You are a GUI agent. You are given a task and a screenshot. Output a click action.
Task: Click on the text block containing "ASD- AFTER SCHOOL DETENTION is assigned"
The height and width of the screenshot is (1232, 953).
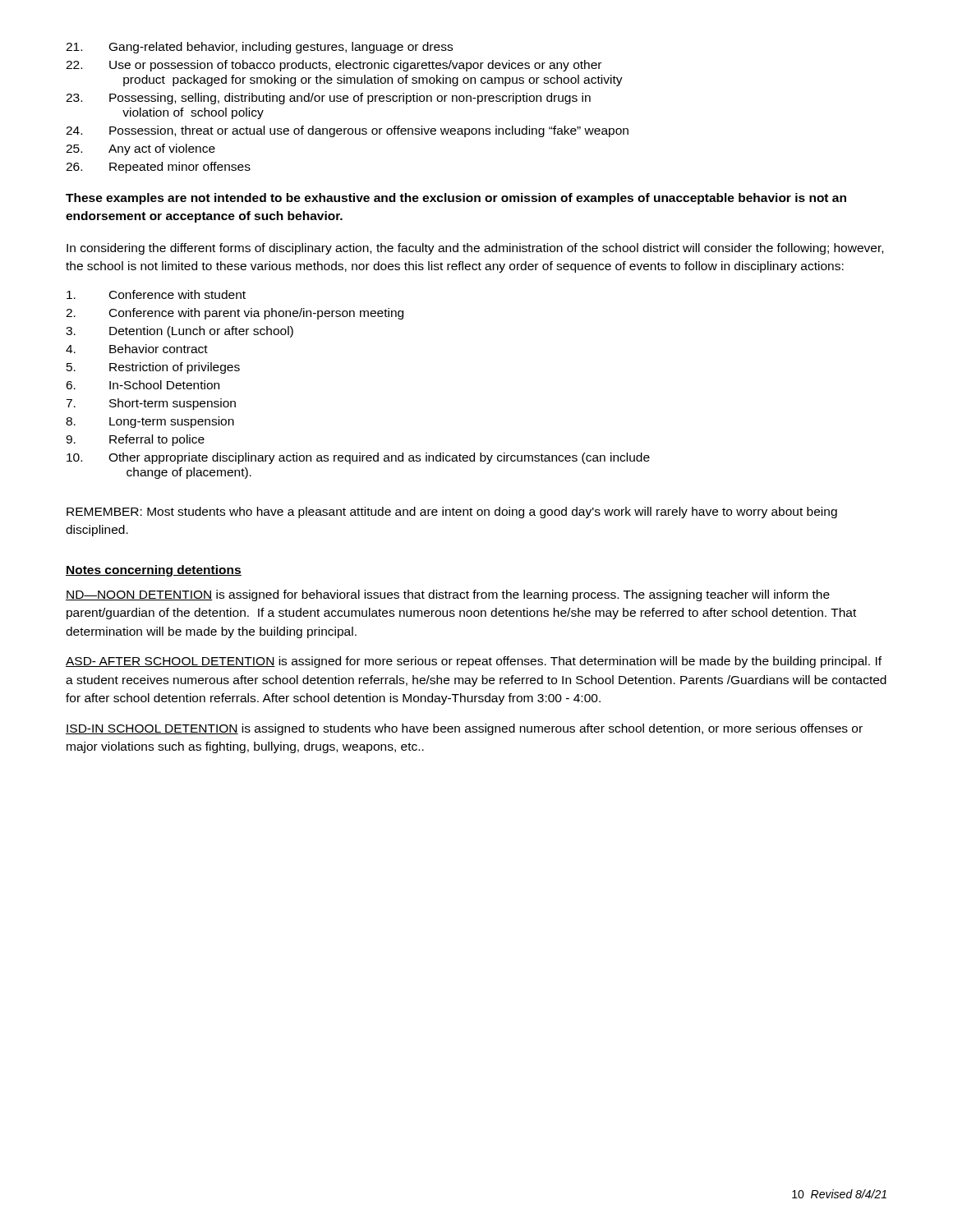click(x=476, y=680)
